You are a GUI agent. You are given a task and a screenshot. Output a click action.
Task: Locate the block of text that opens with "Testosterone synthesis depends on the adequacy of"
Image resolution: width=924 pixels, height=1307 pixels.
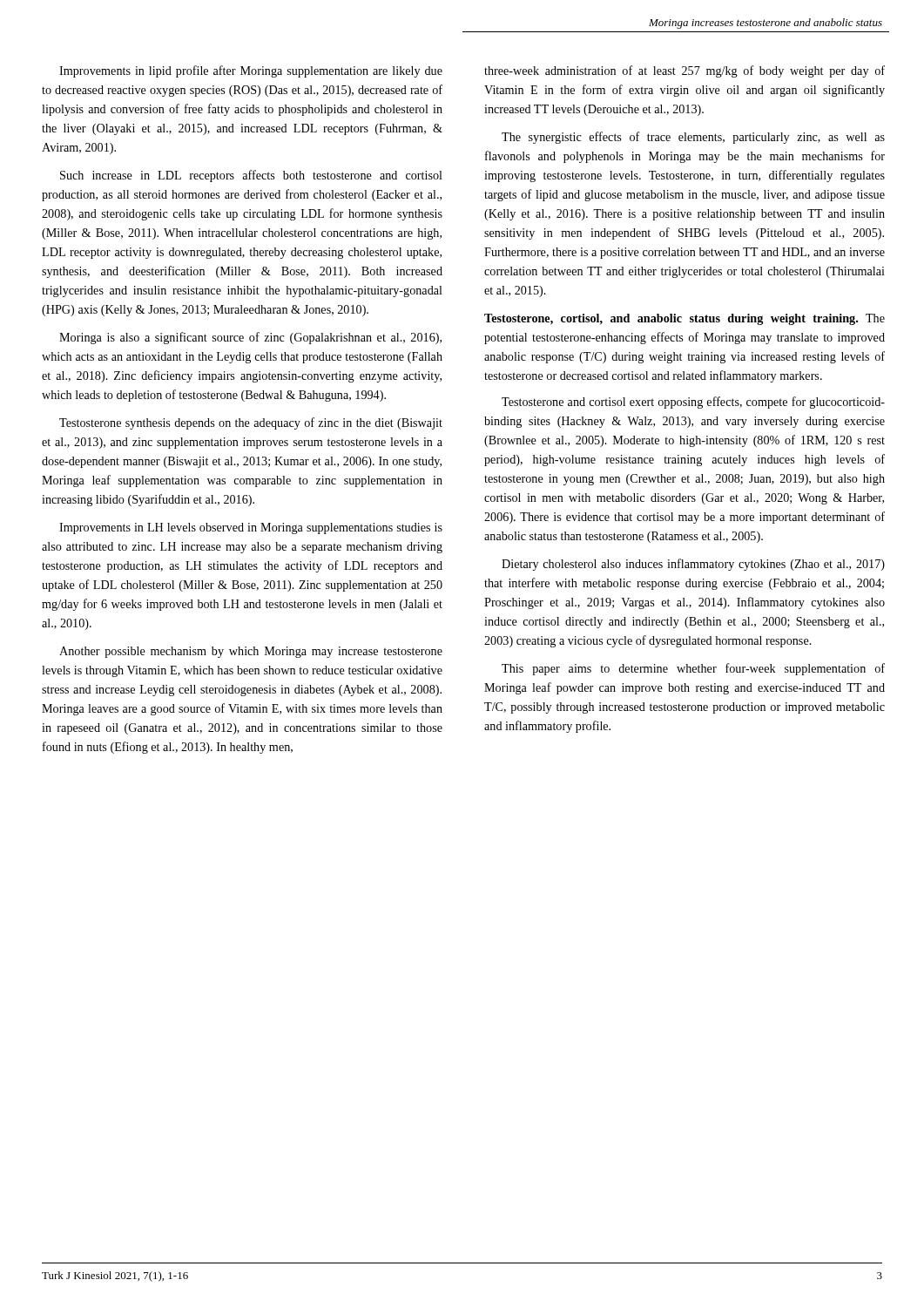pos(242,461)
